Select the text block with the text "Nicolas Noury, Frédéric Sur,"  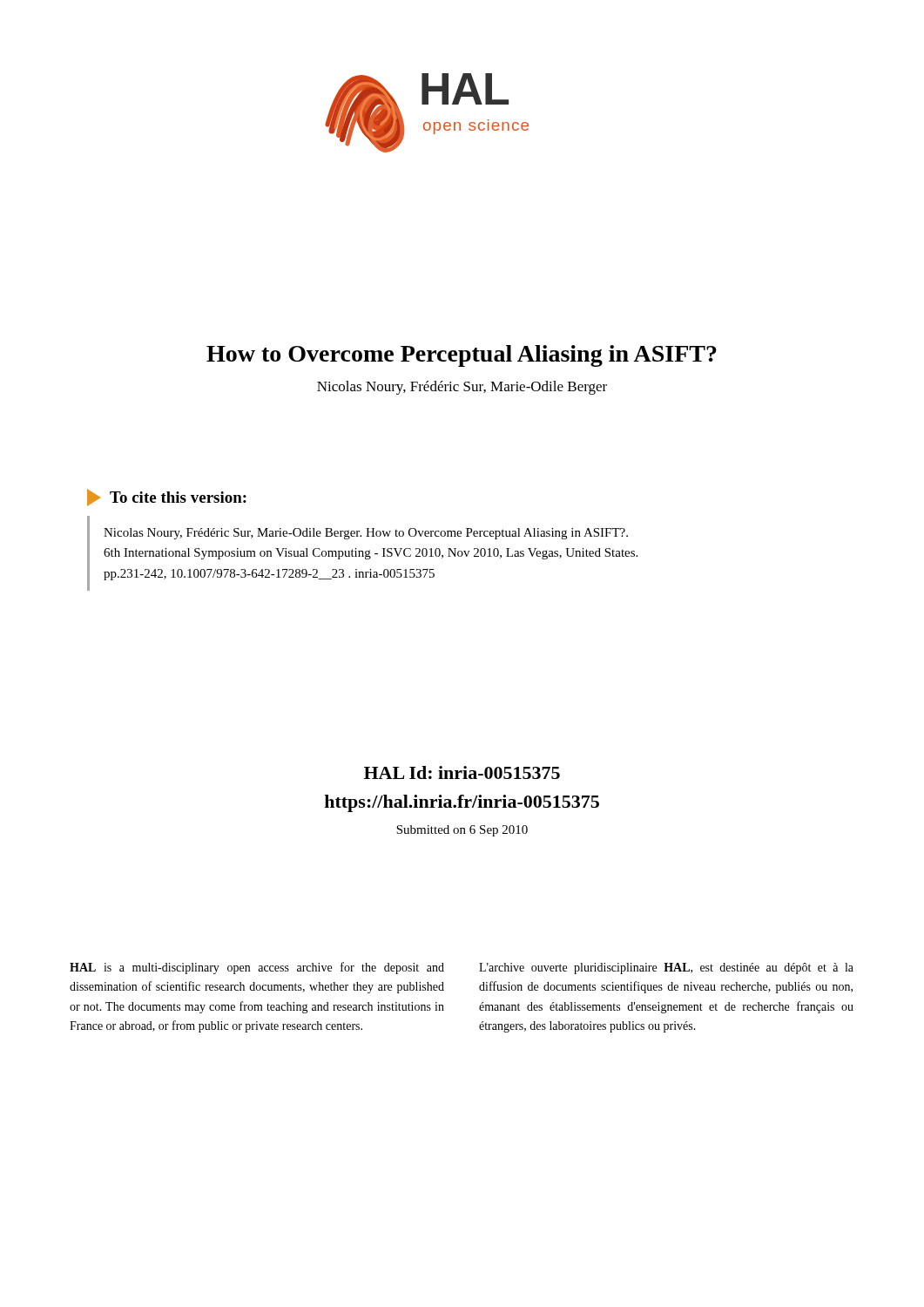(x=371, y=553)
